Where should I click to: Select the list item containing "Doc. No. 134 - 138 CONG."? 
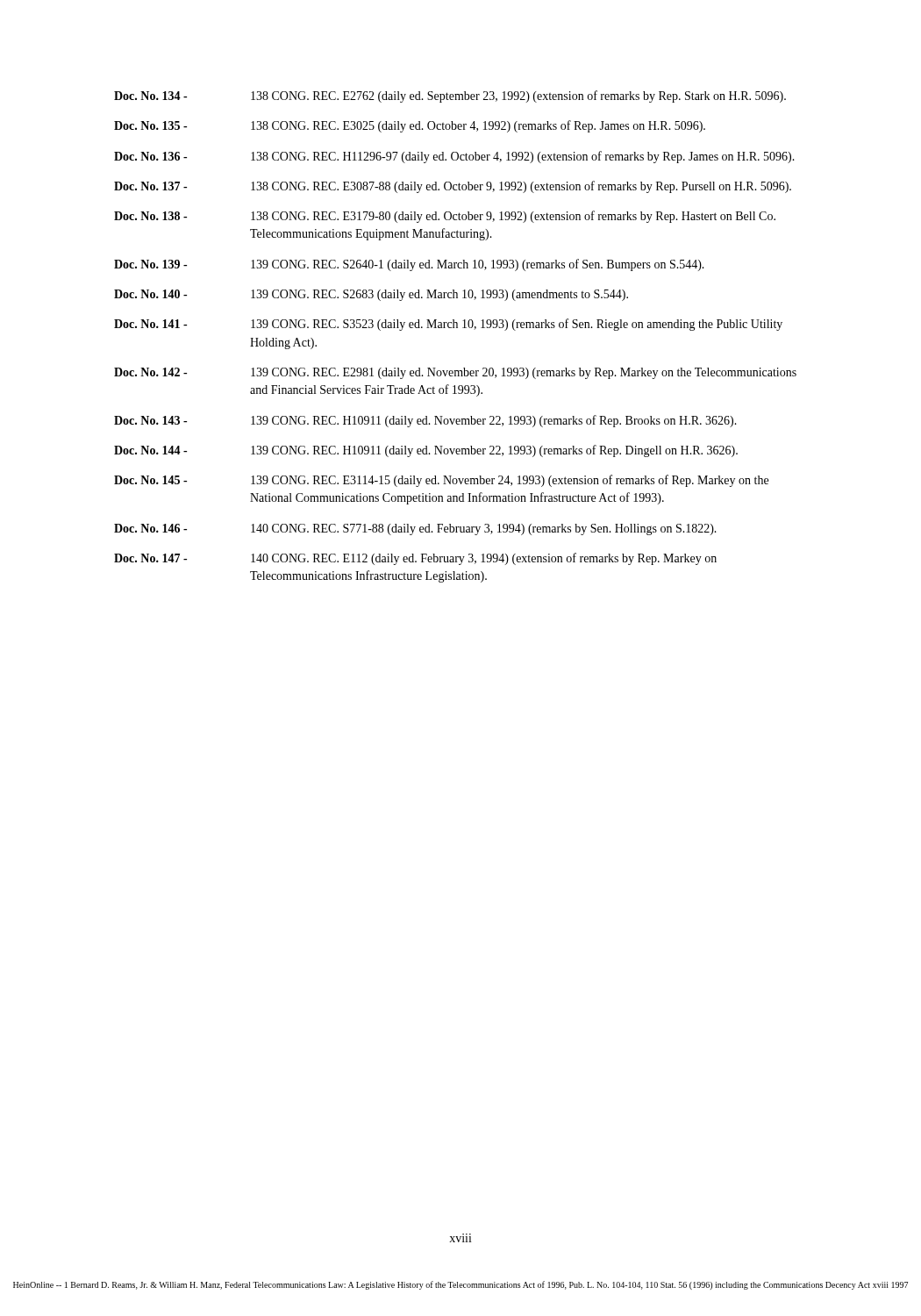pyautogui.click(x=460, y=97)
